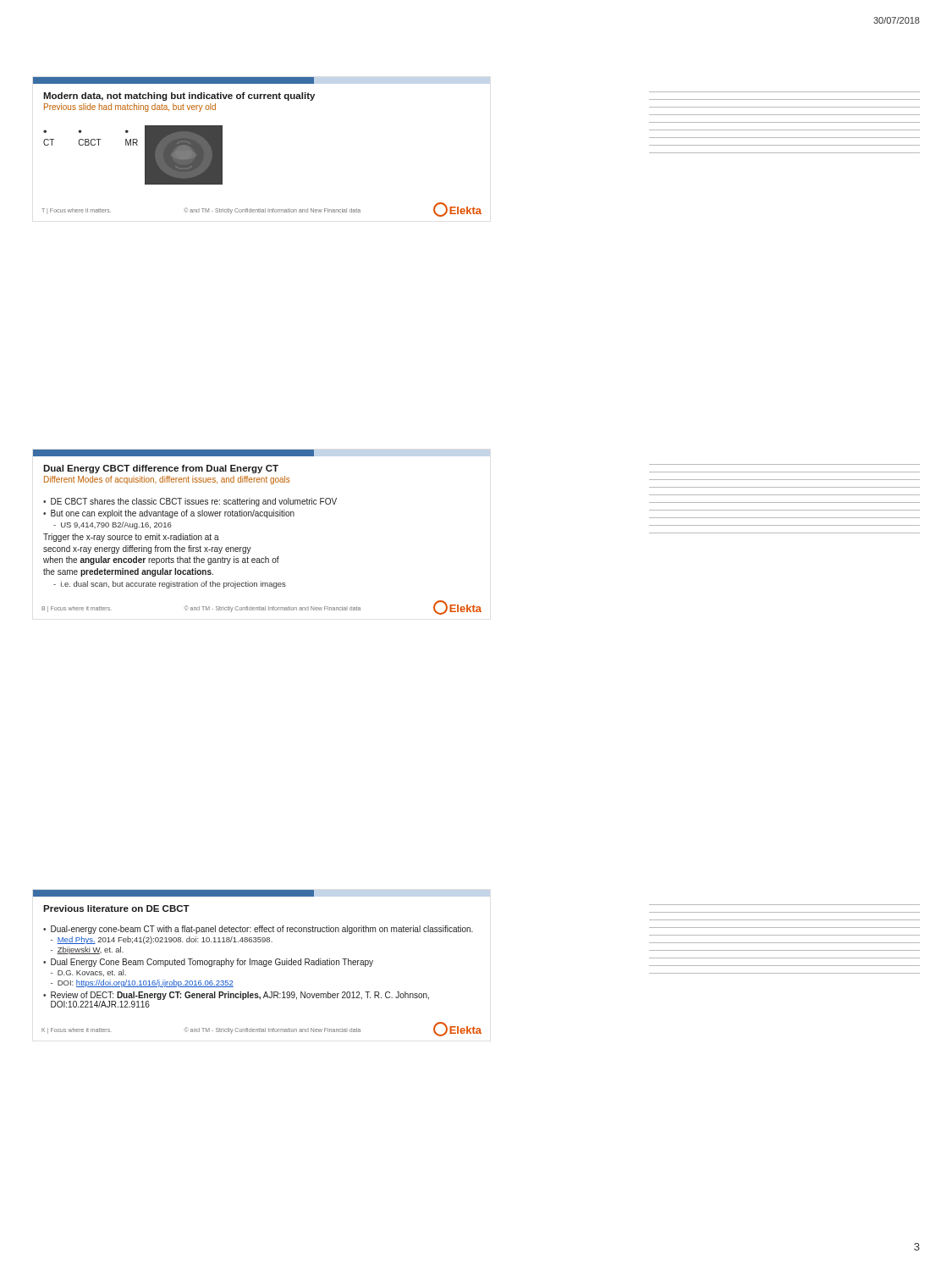Click a photo
The width and height of the screenshot is (952, 1270).
pos(184,156)
